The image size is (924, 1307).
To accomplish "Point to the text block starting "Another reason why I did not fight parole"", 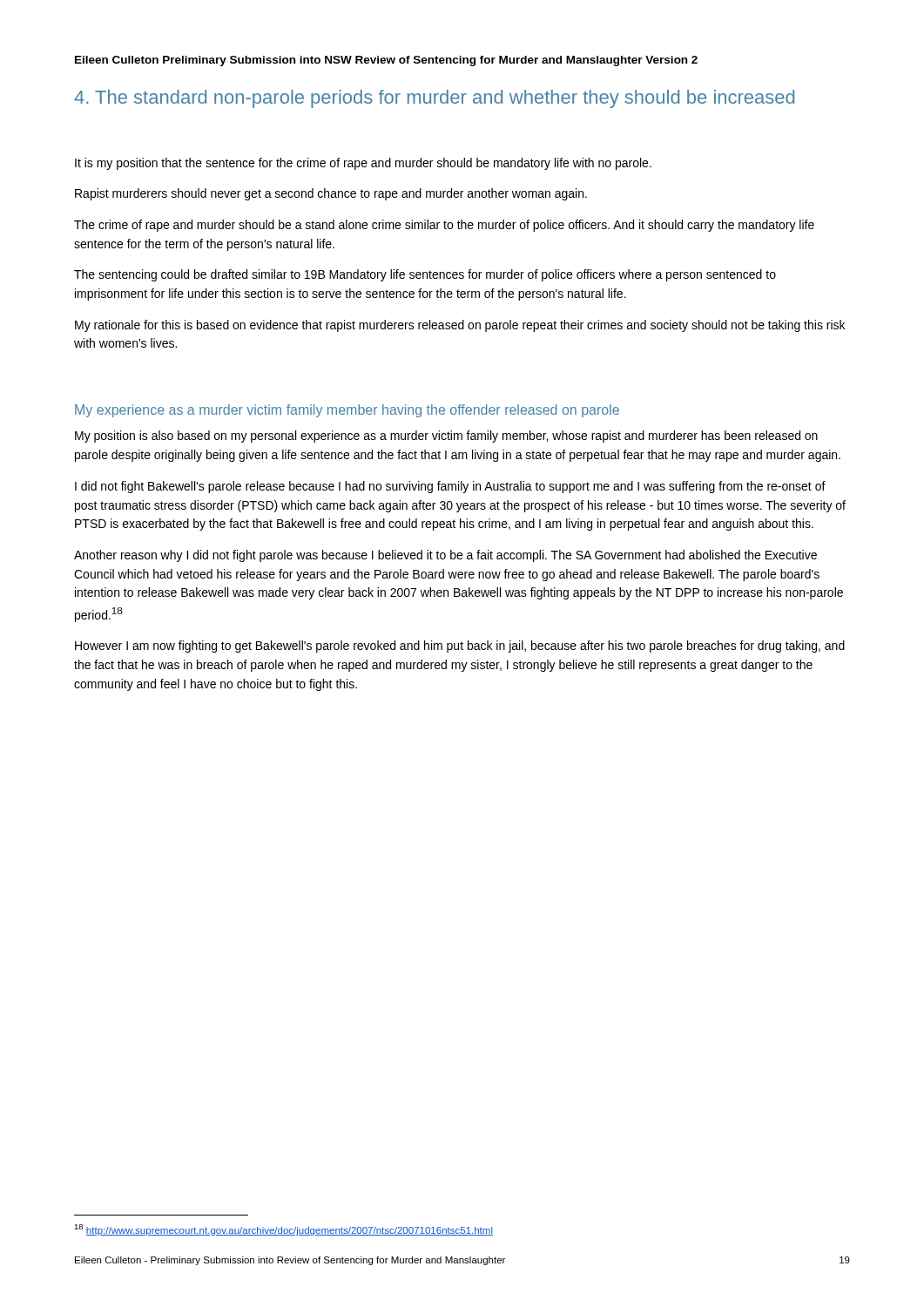I will click(459, 585).
